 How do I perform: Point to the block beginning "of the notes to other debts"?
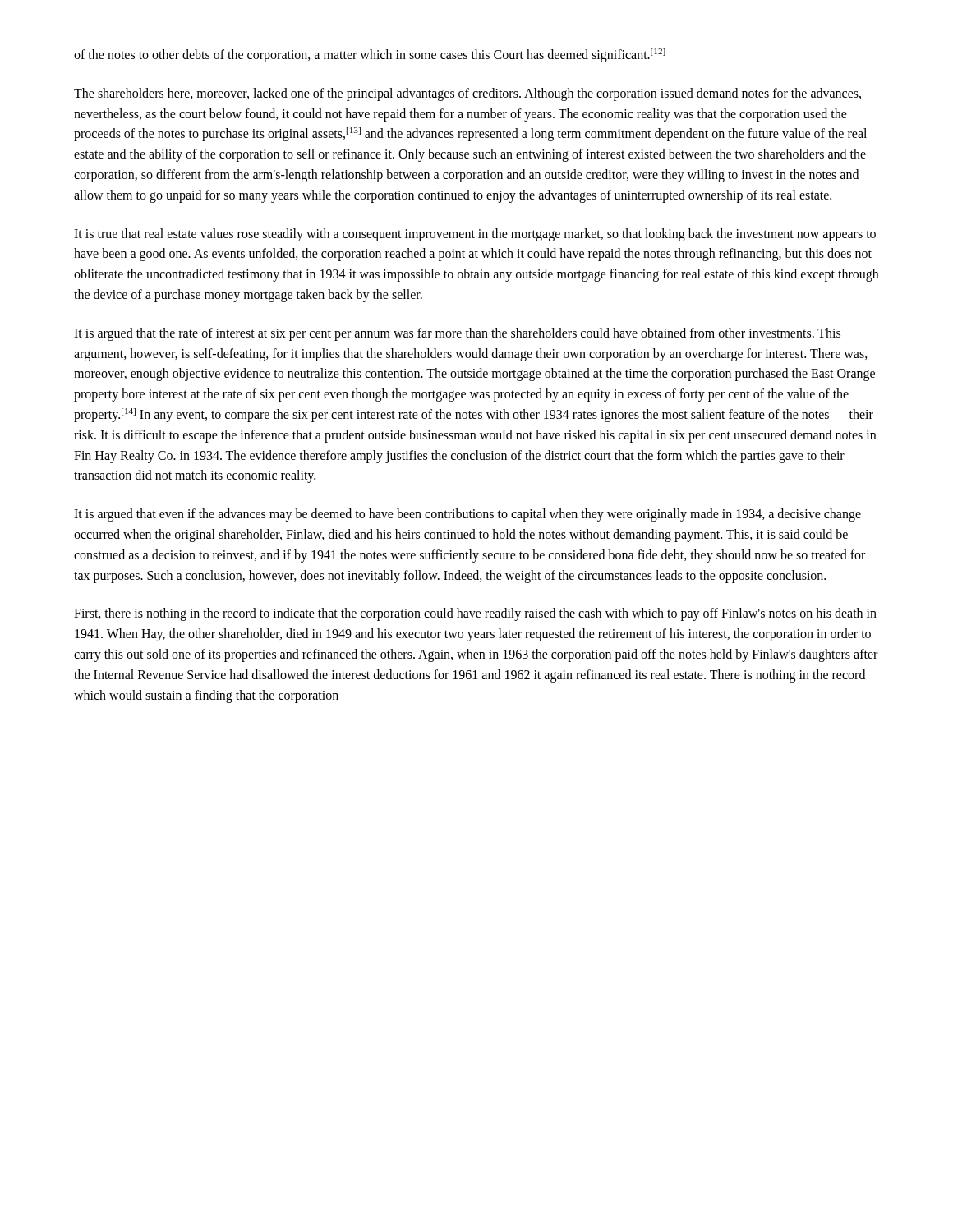[x=370, y=54]
